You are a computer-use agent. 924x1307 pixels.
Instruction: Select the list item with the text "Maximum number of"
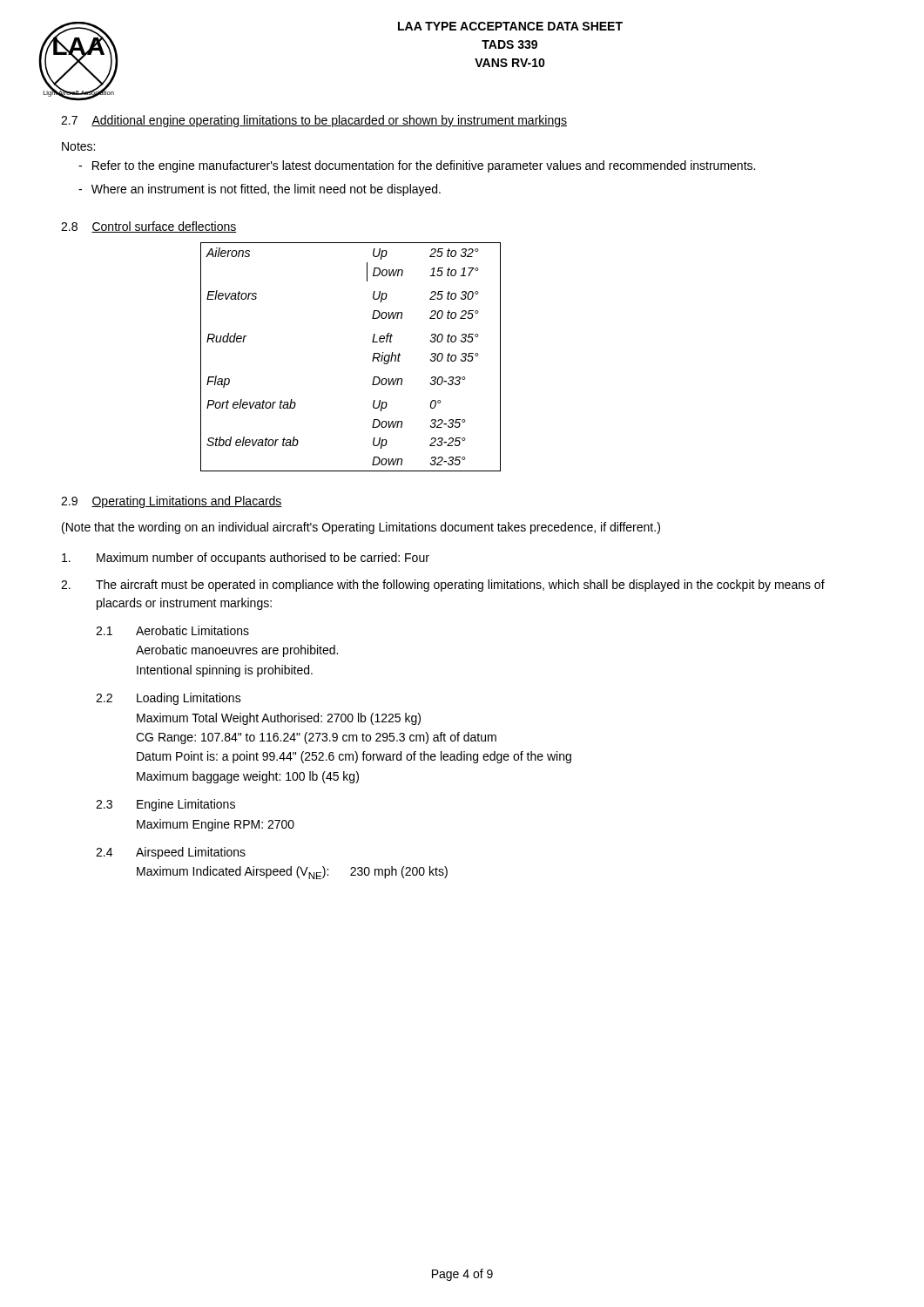[245, 558]
